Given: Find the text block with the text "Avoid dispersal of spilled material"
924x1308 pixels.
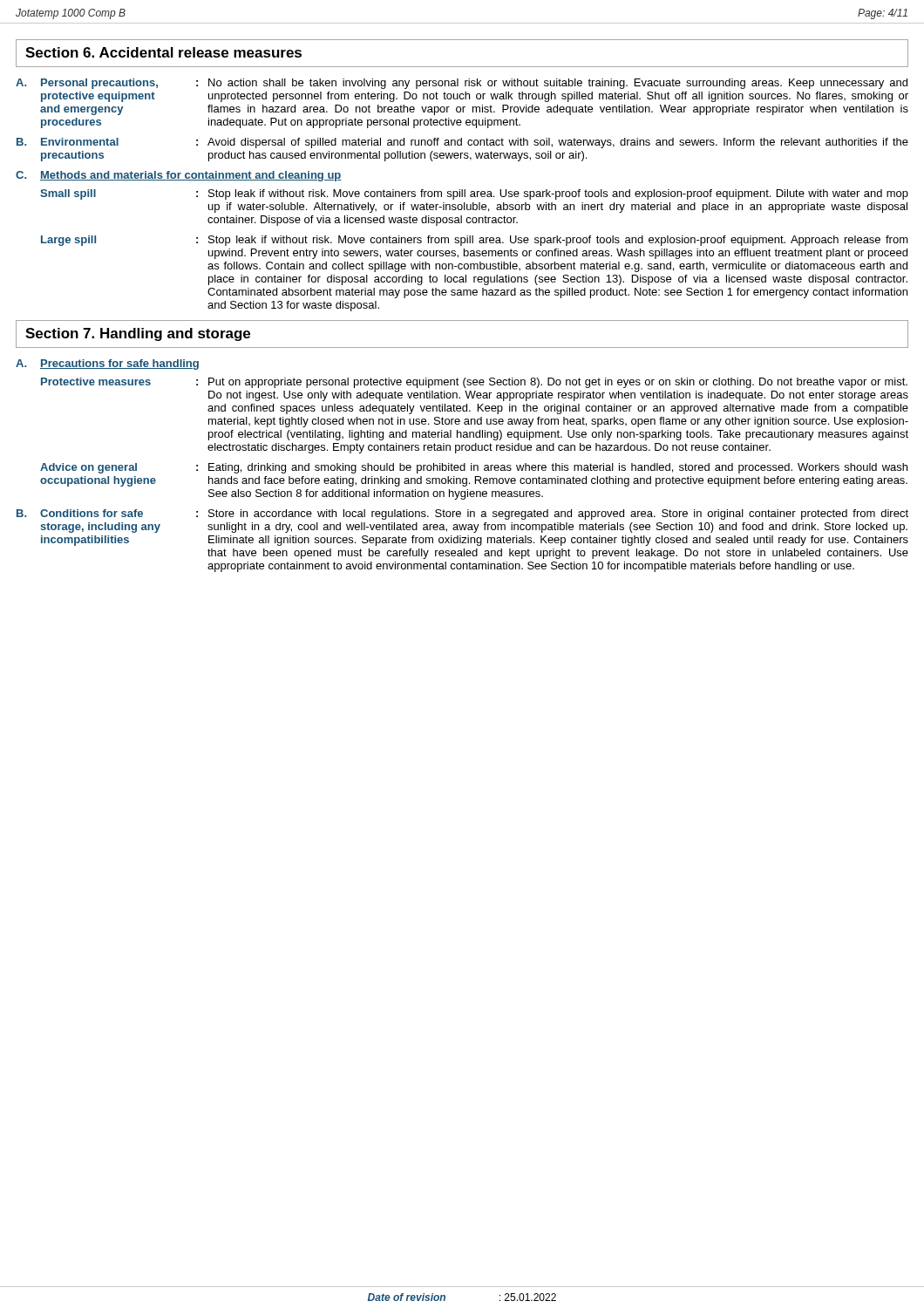Looking at the screenshot, I should (x=558, y=148).
